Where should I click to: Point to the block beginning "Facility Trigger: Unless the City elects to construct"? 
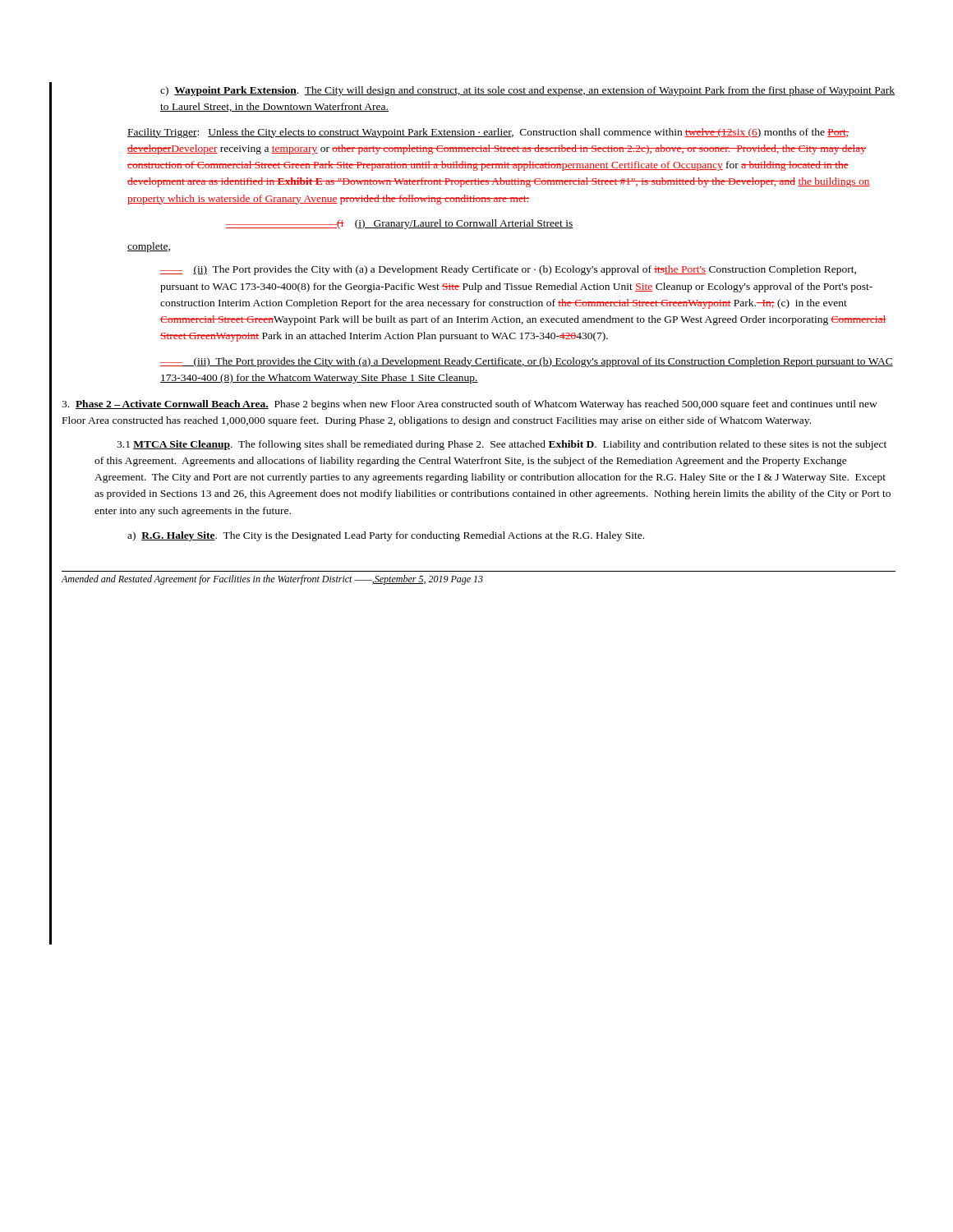pos(511,165)
